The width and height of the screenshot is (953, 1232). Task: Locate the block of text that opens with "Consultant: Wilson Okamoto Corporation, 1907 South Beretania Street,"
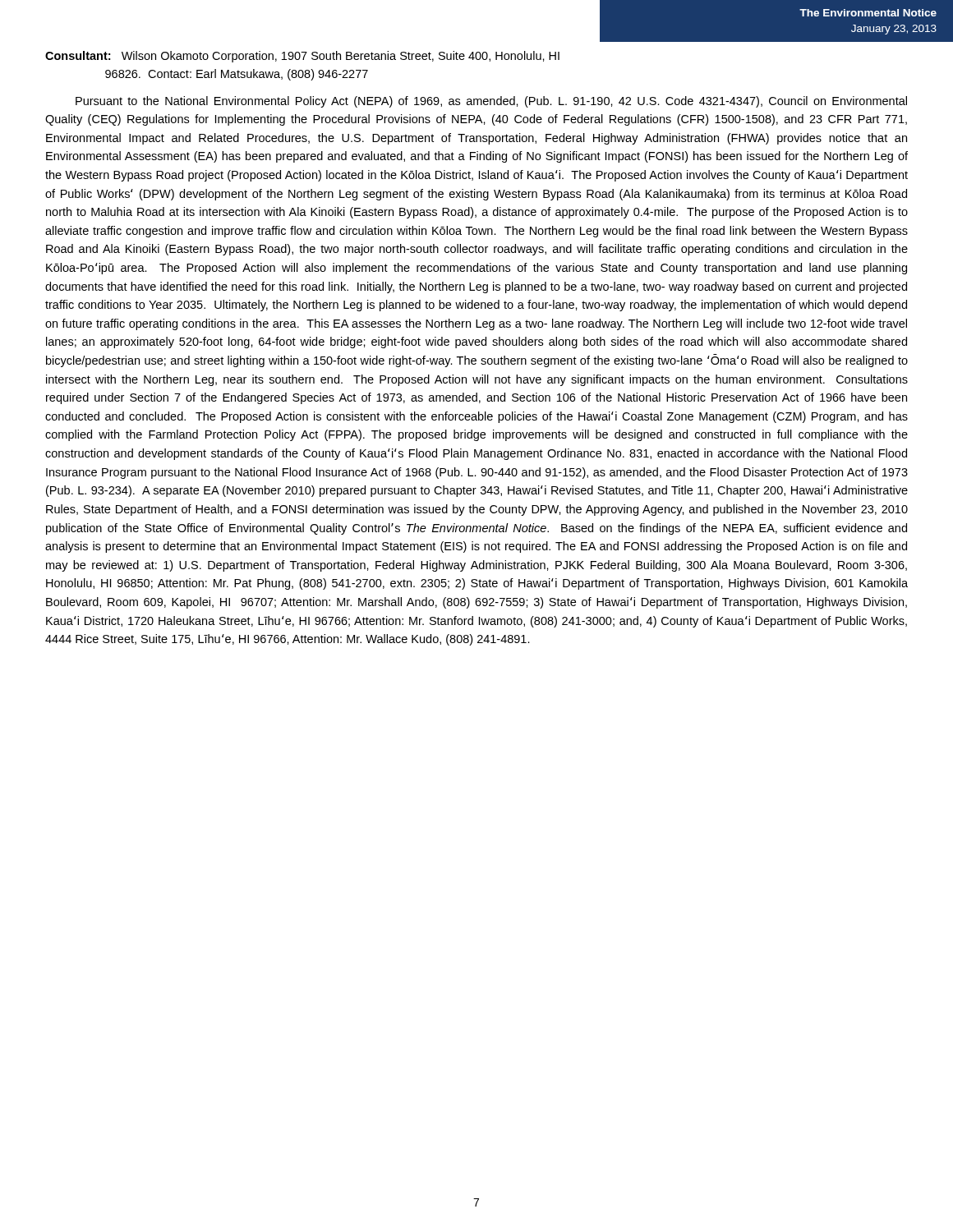pyautogui.click(x=303, y=65)
